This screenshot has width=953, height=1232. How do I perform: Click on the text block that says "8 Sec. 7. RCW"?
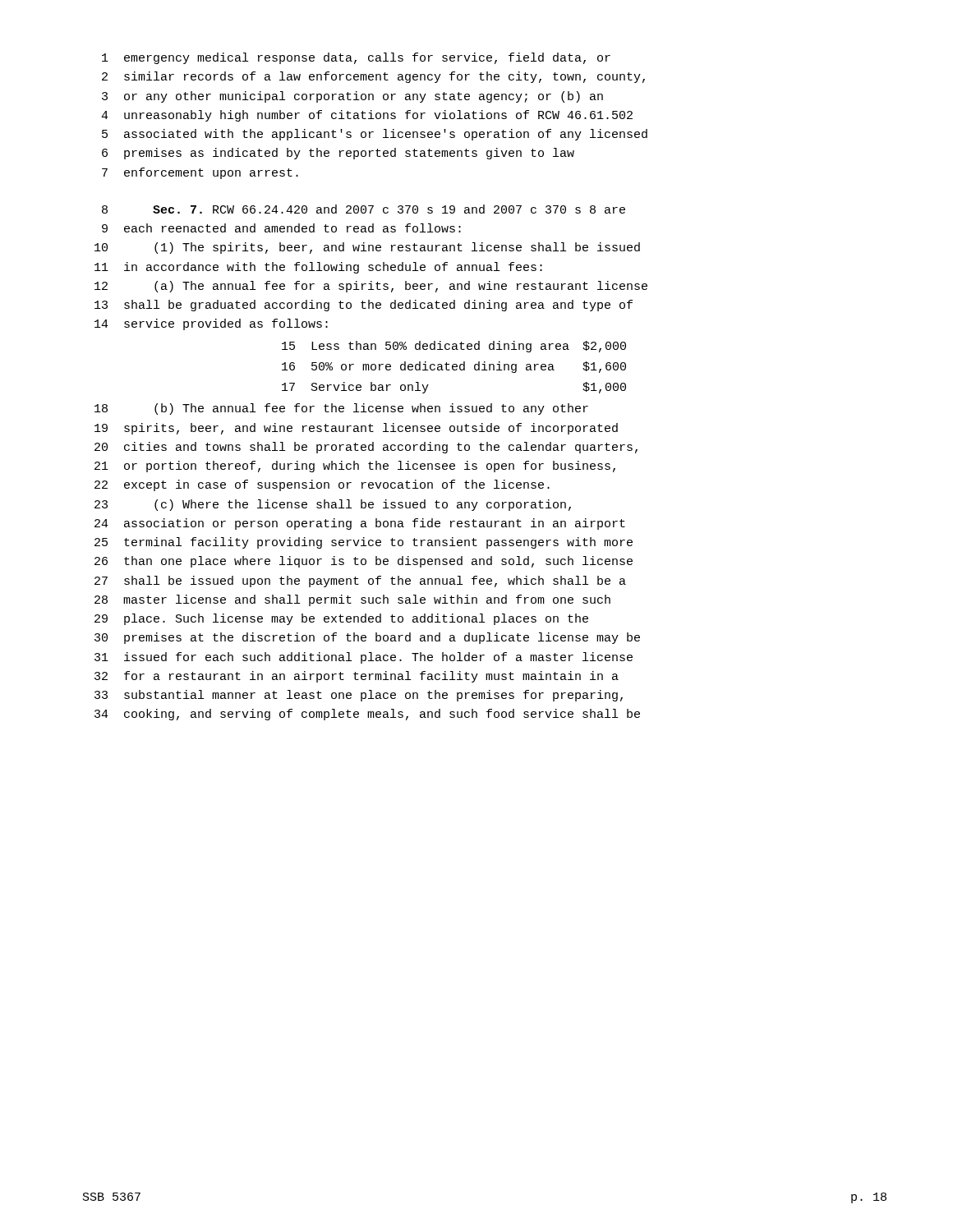[x=485, y=220]
